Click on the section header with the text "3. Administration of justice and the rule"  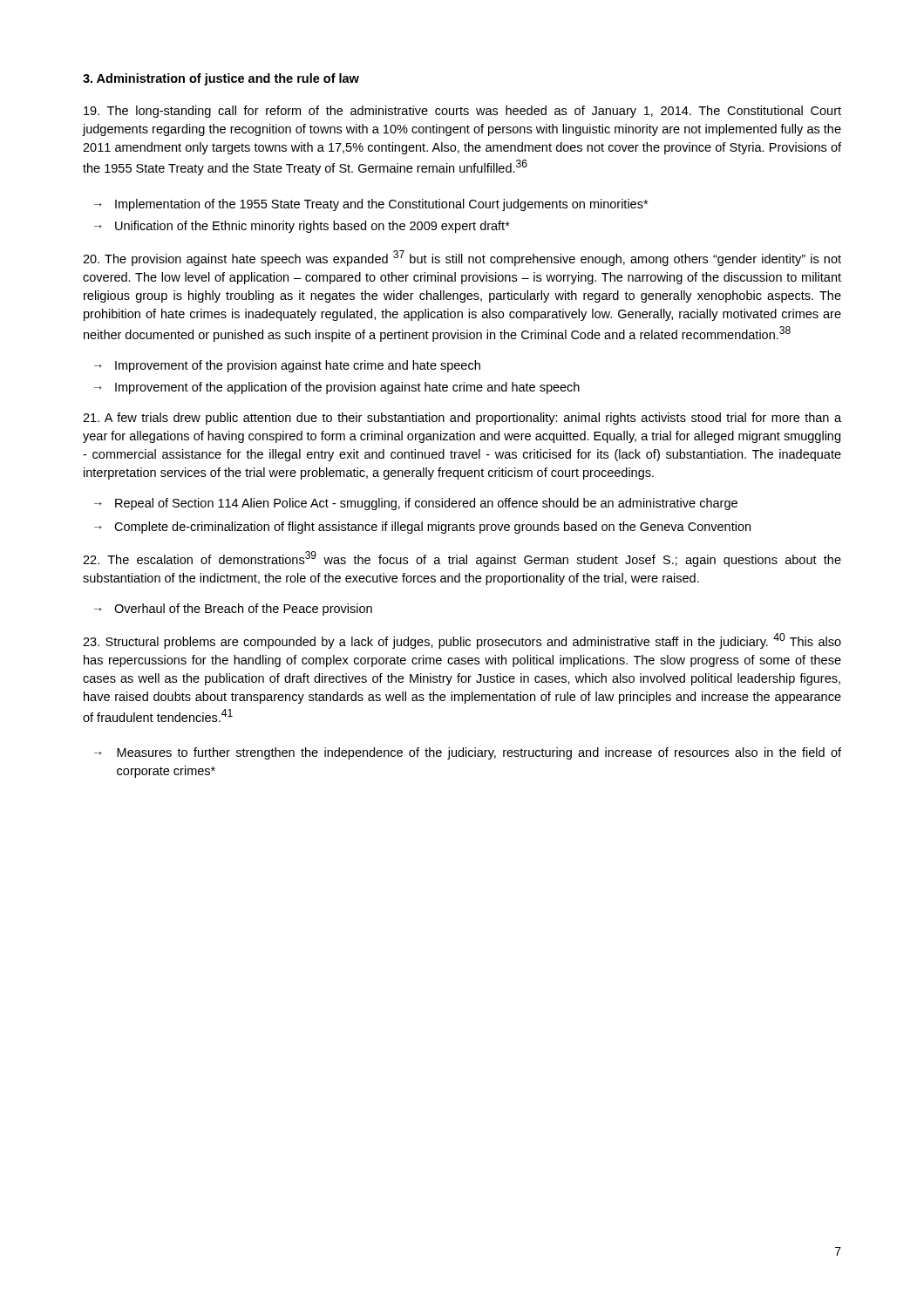pyautogui.click(x=221, y=78)
